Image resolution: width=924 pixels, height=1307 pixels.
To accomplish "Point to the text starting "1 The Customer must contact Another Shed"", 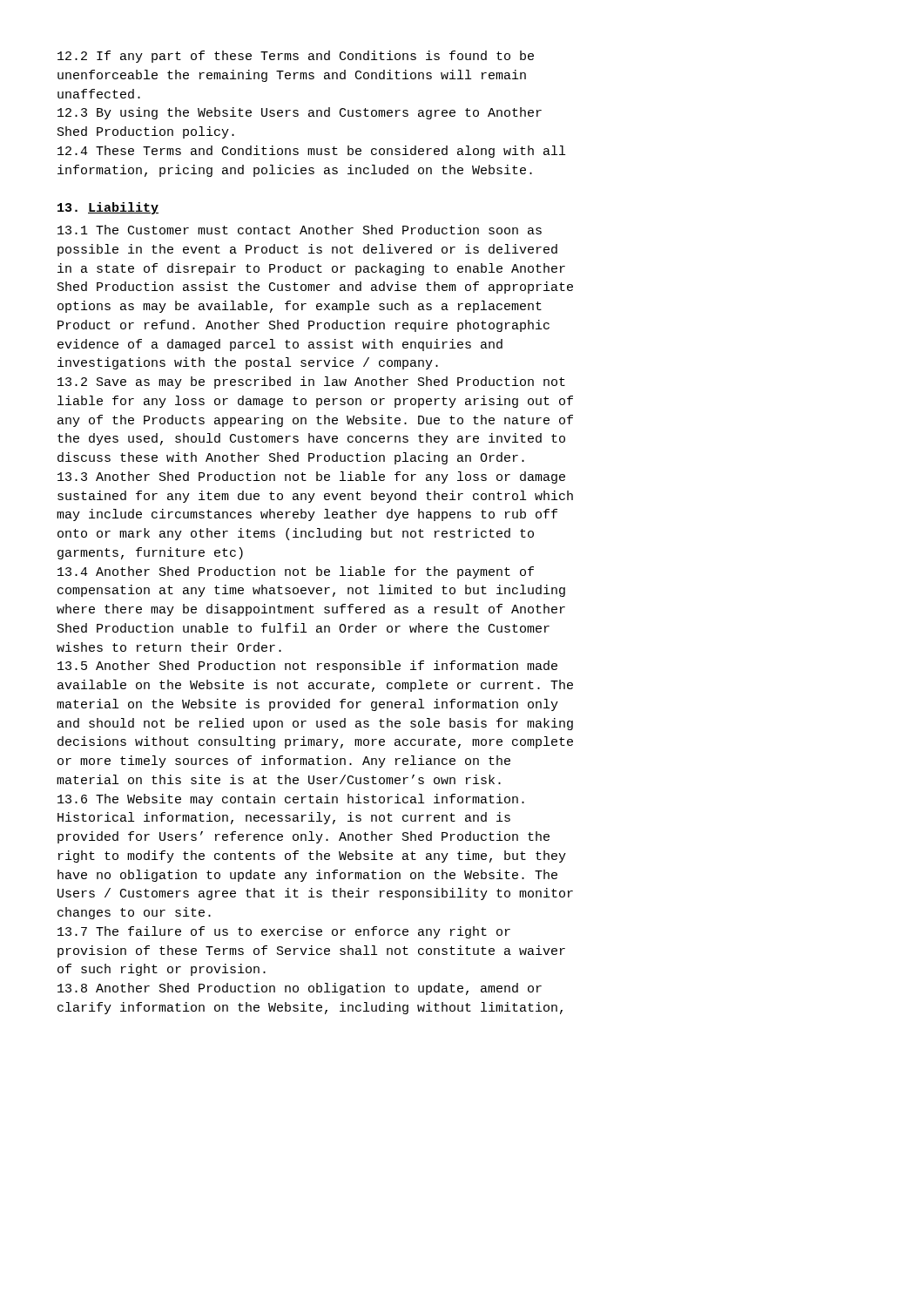I will pos(315,620).
